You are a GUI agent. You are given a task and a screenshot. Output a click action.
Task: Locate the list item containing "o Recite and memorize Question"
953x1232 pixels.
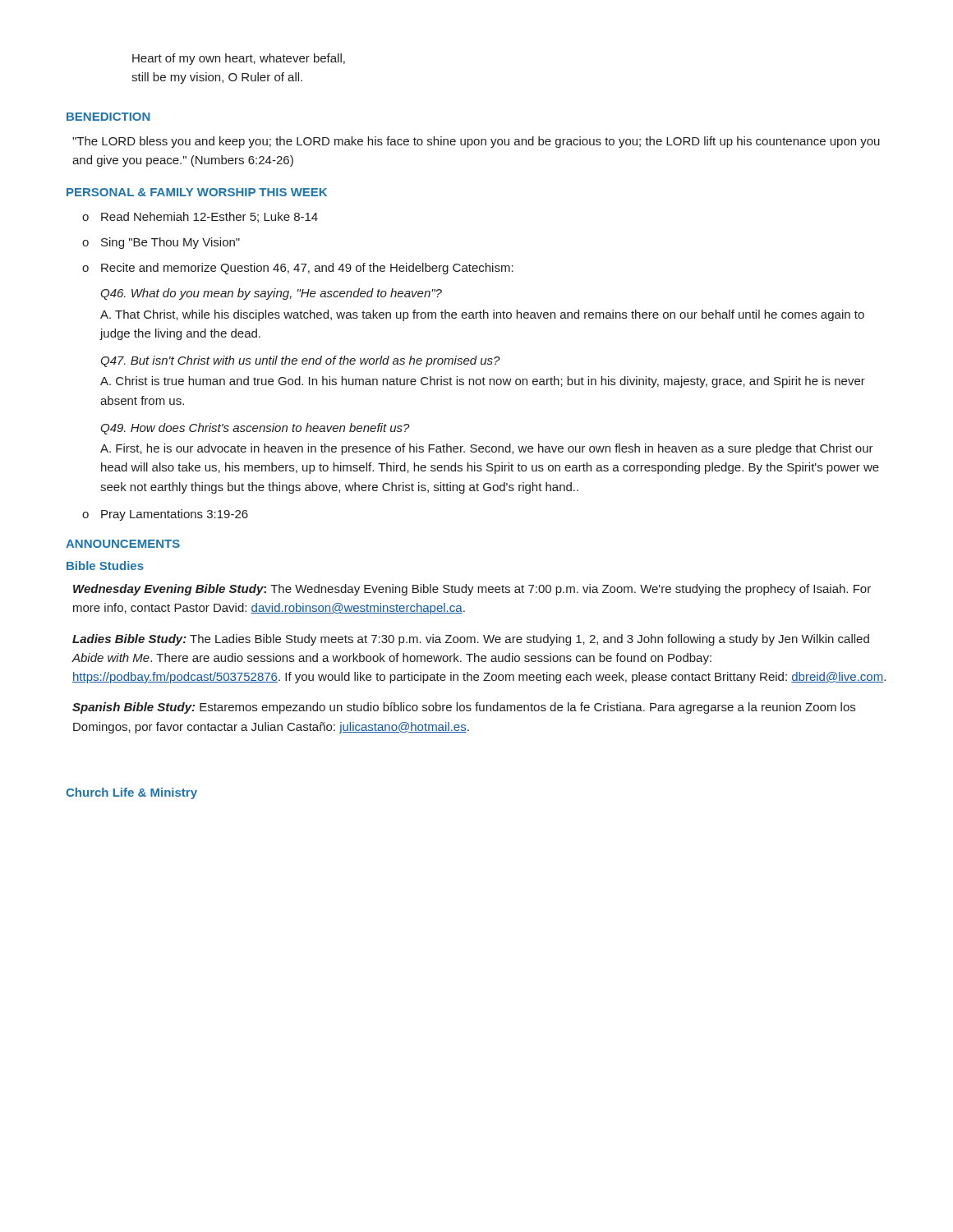pos(485,267)
